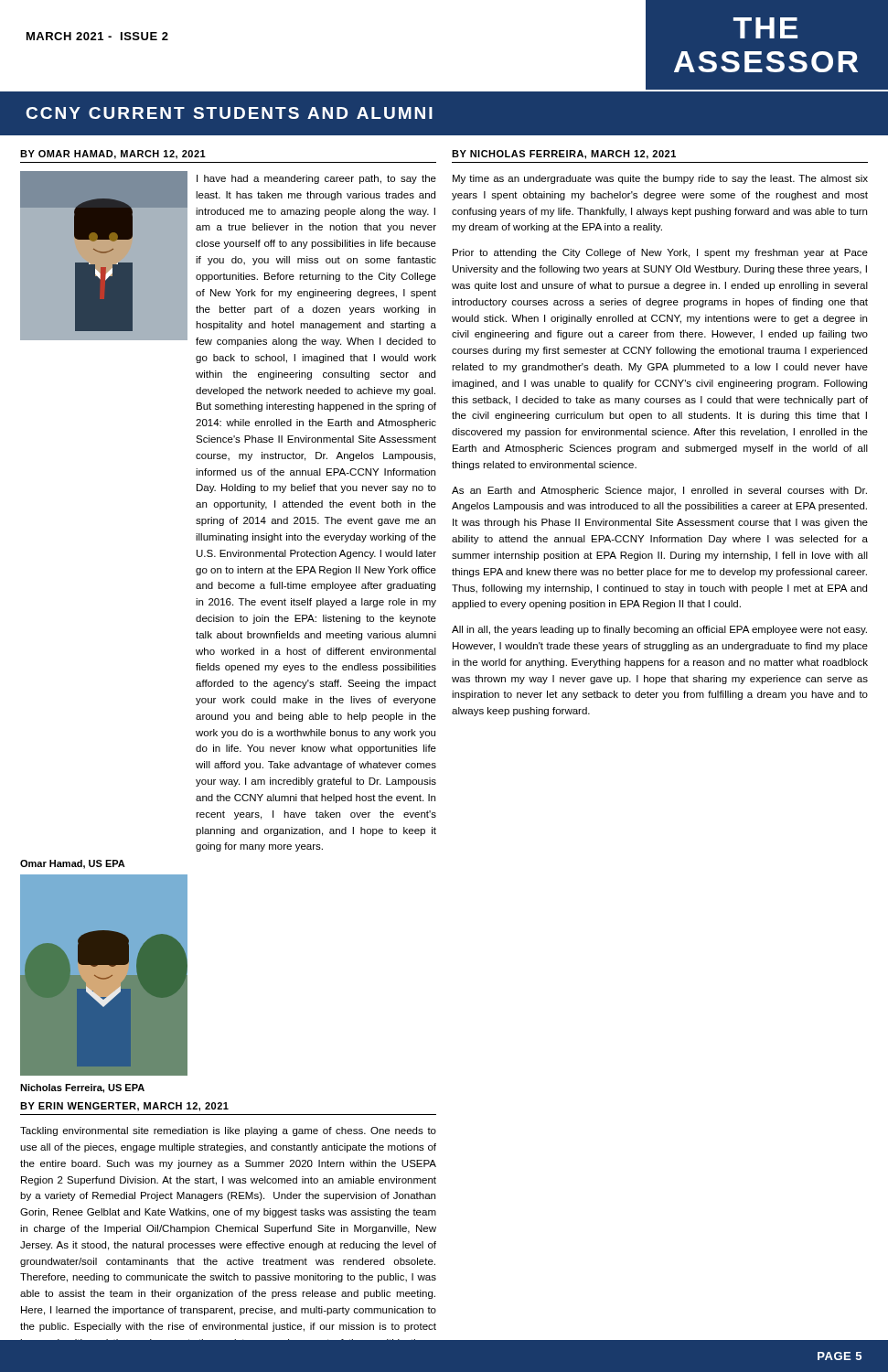Find the text block containing "Tackling environmental site remediation"
The width and height of the screenshot is (888, 1372).
[228, 1249]
